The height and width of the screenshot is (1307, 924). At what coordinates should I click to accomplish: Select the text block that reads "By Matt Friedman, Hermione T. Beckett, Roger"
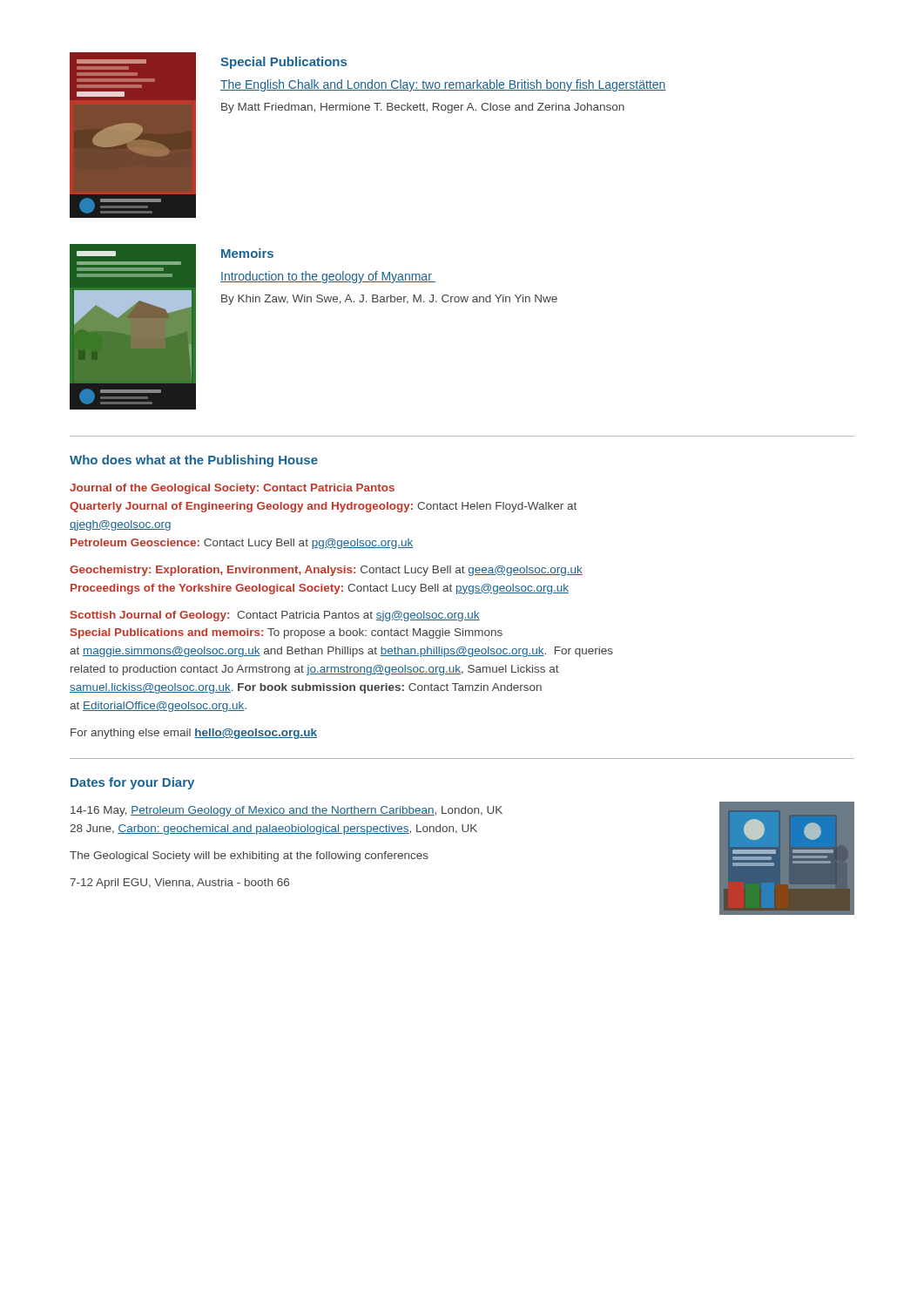[x=422, y=107]
